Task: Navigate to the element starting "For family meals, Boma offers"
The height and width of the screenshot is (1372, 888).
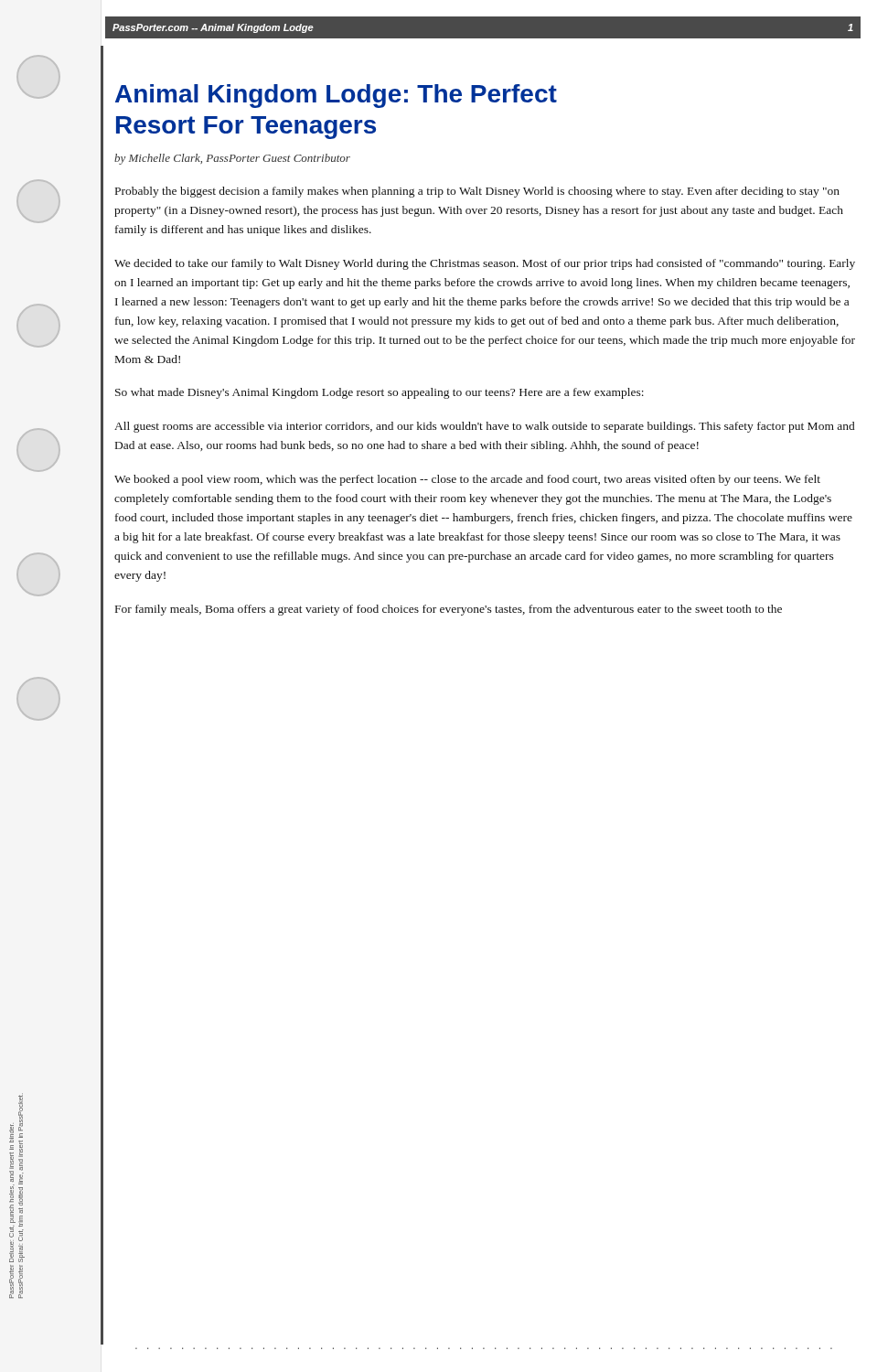Action: point(448,608)
